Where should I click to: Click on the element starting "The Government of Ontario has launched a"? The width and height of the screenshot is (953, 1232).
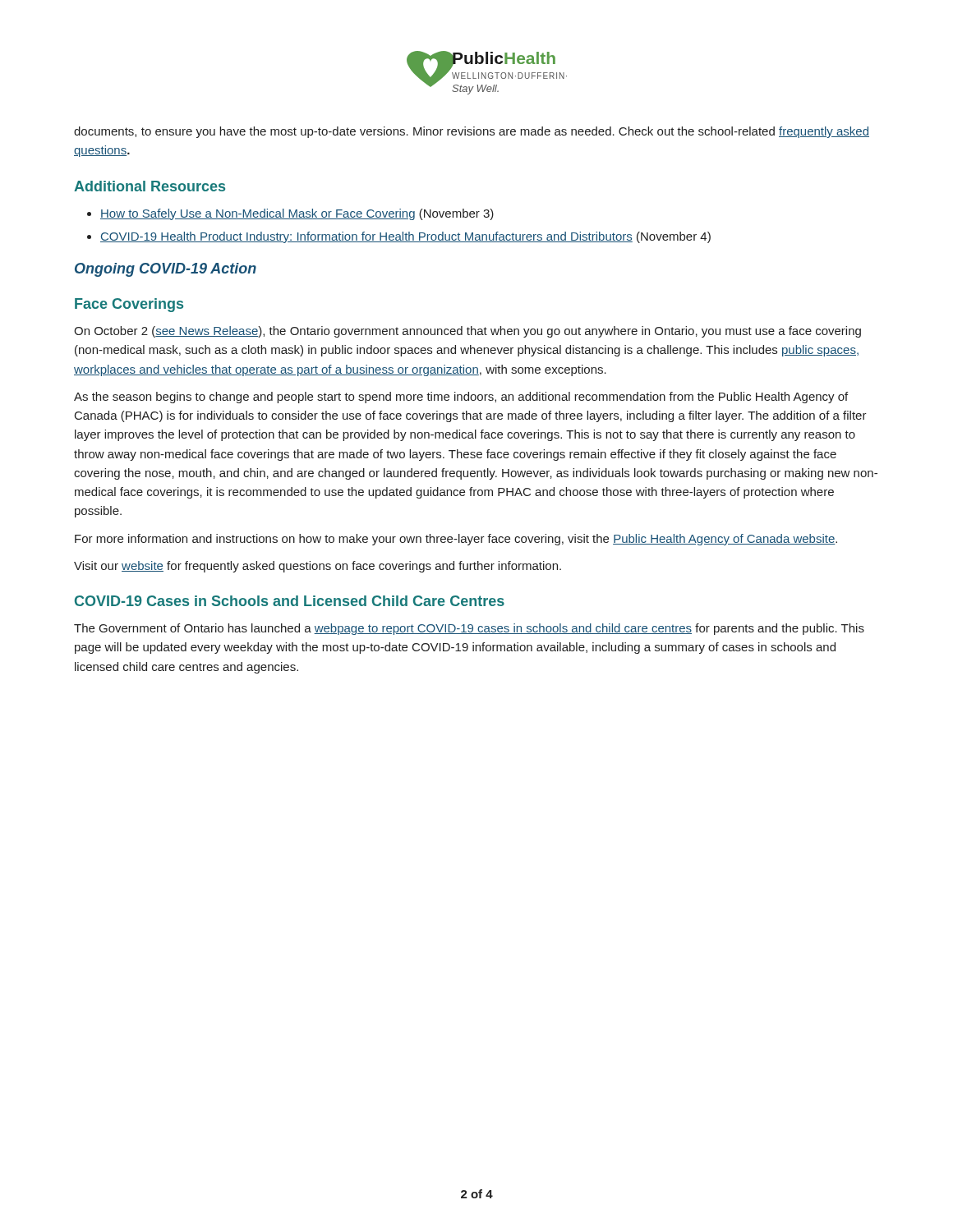point(469,647)
